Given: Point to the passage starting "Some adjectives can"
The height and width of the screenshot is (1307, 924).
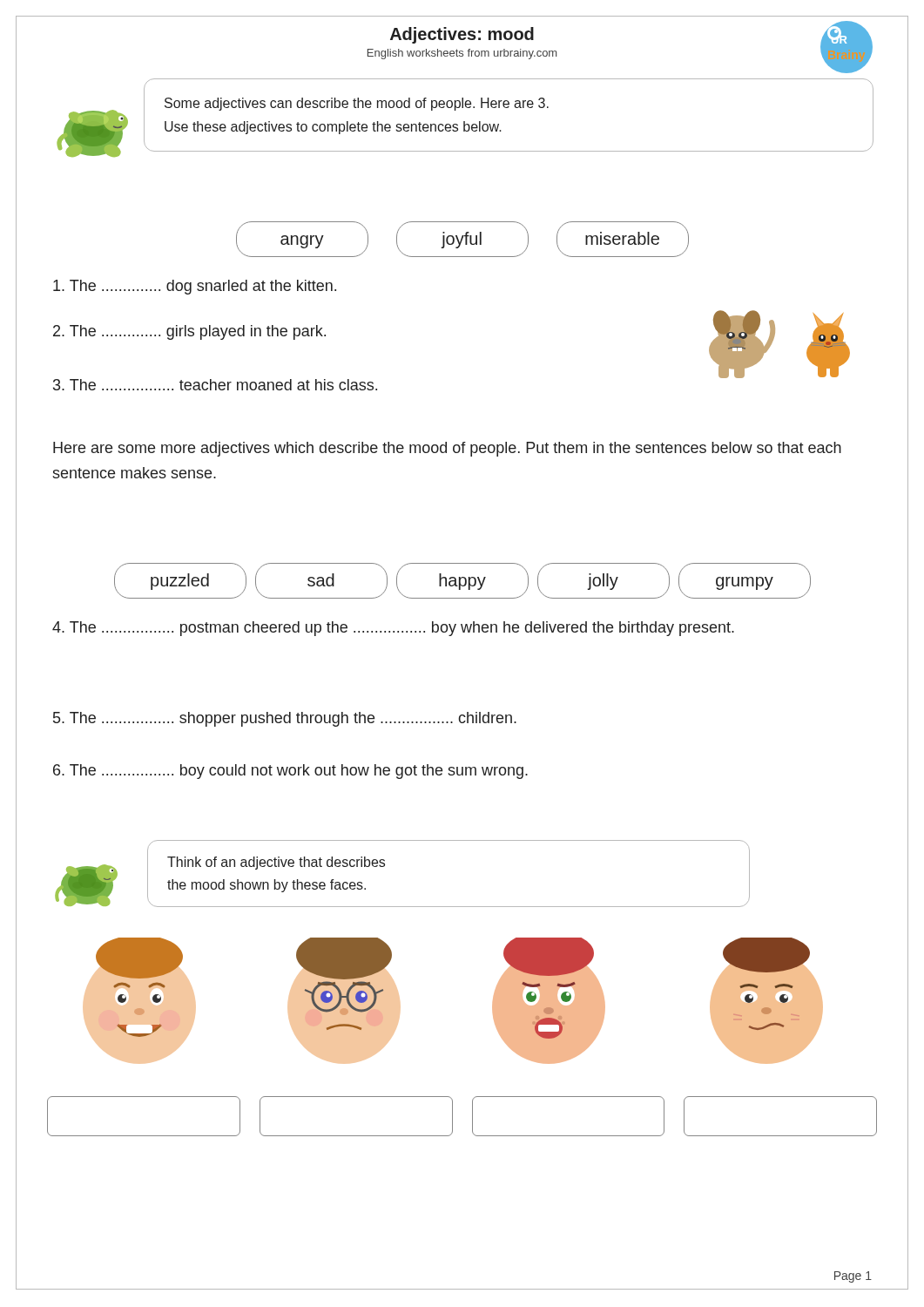Looking at the screenshot, I should coord(509,115).
